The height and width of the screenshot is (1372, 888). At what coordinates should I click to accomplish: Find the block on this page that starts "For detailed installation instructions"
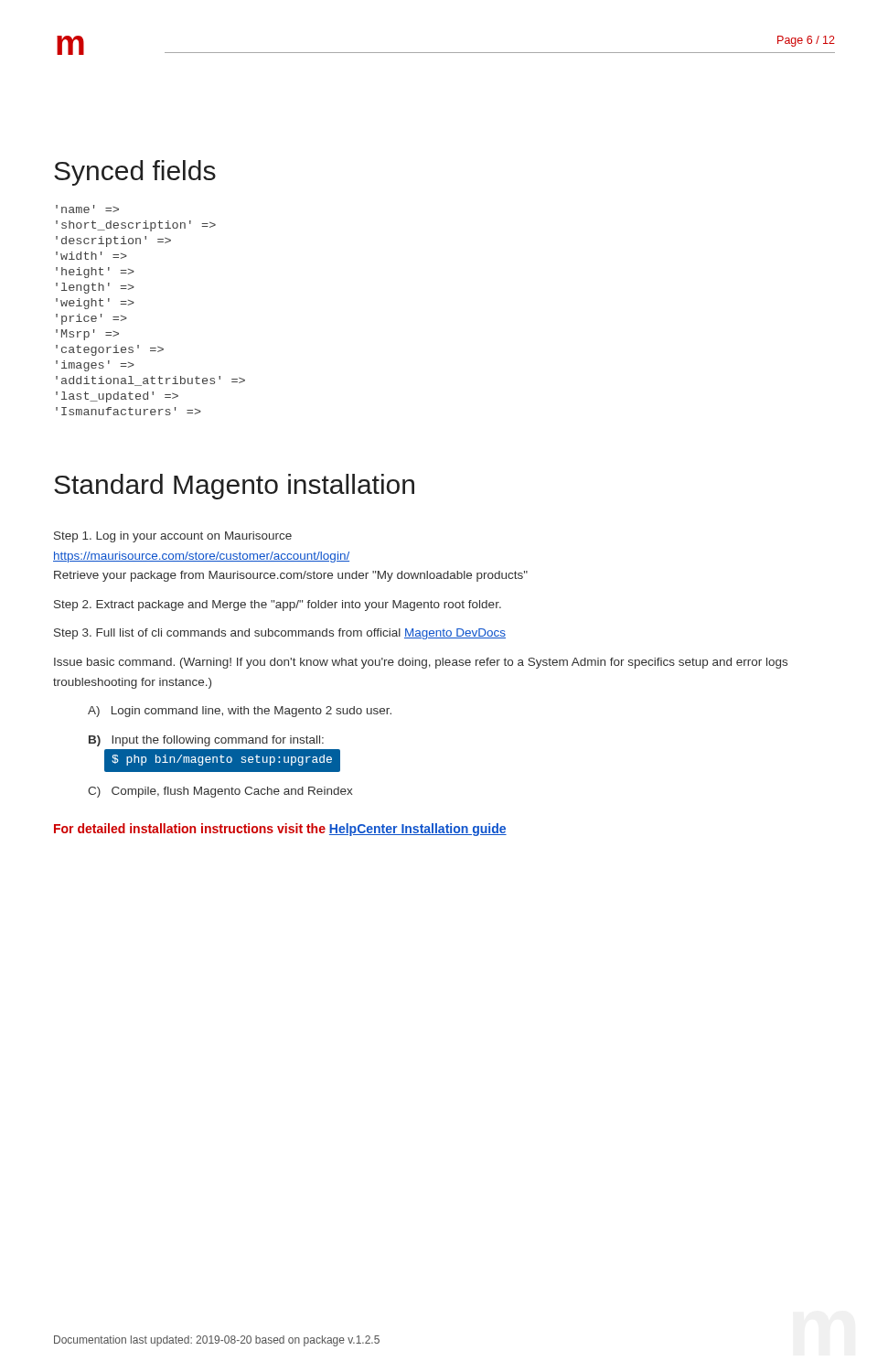coord(280,828)
